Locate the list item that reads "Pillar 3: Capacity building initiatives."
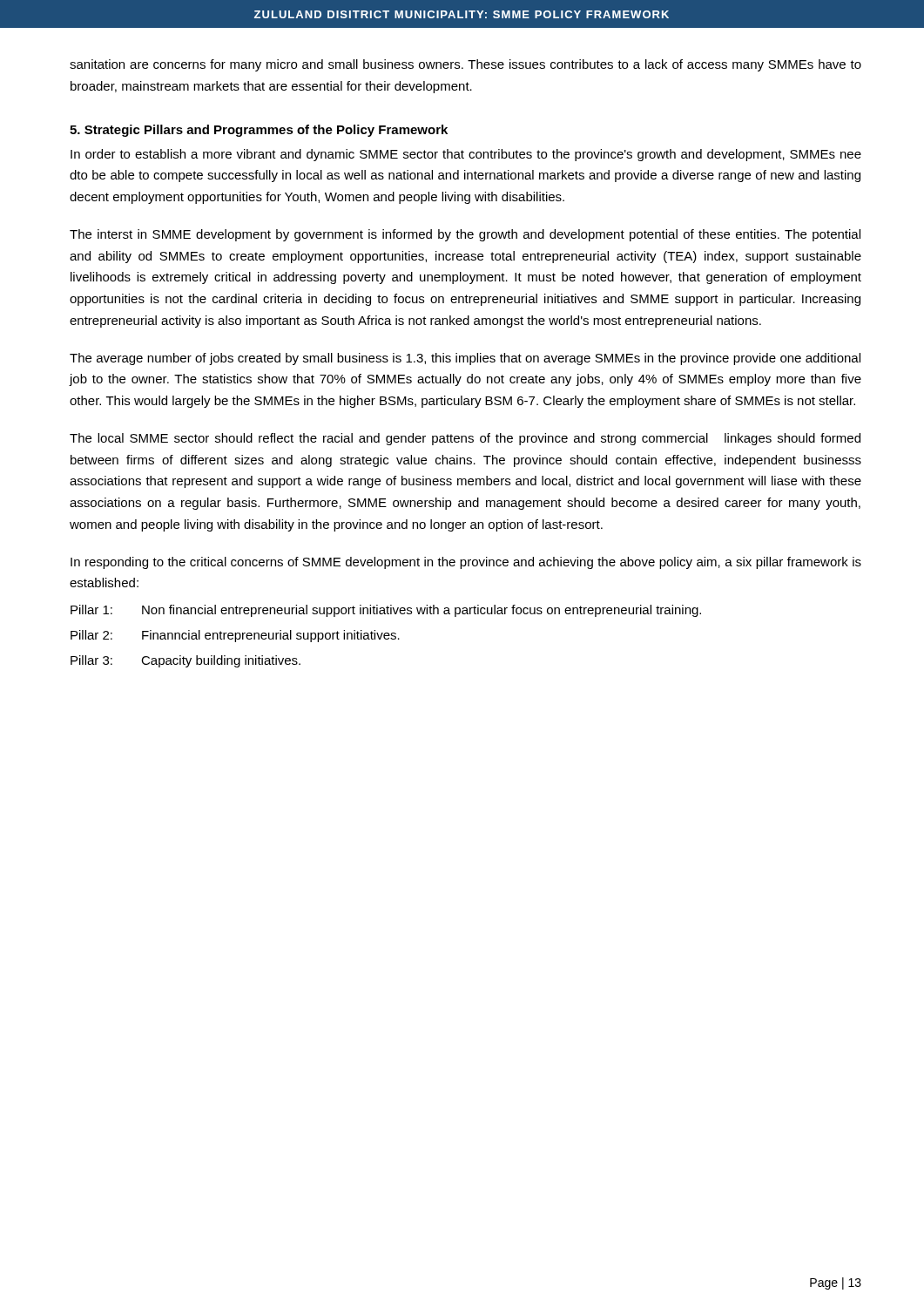Image resolution: width=924 pixels, height=1307 pixels. 185,661
